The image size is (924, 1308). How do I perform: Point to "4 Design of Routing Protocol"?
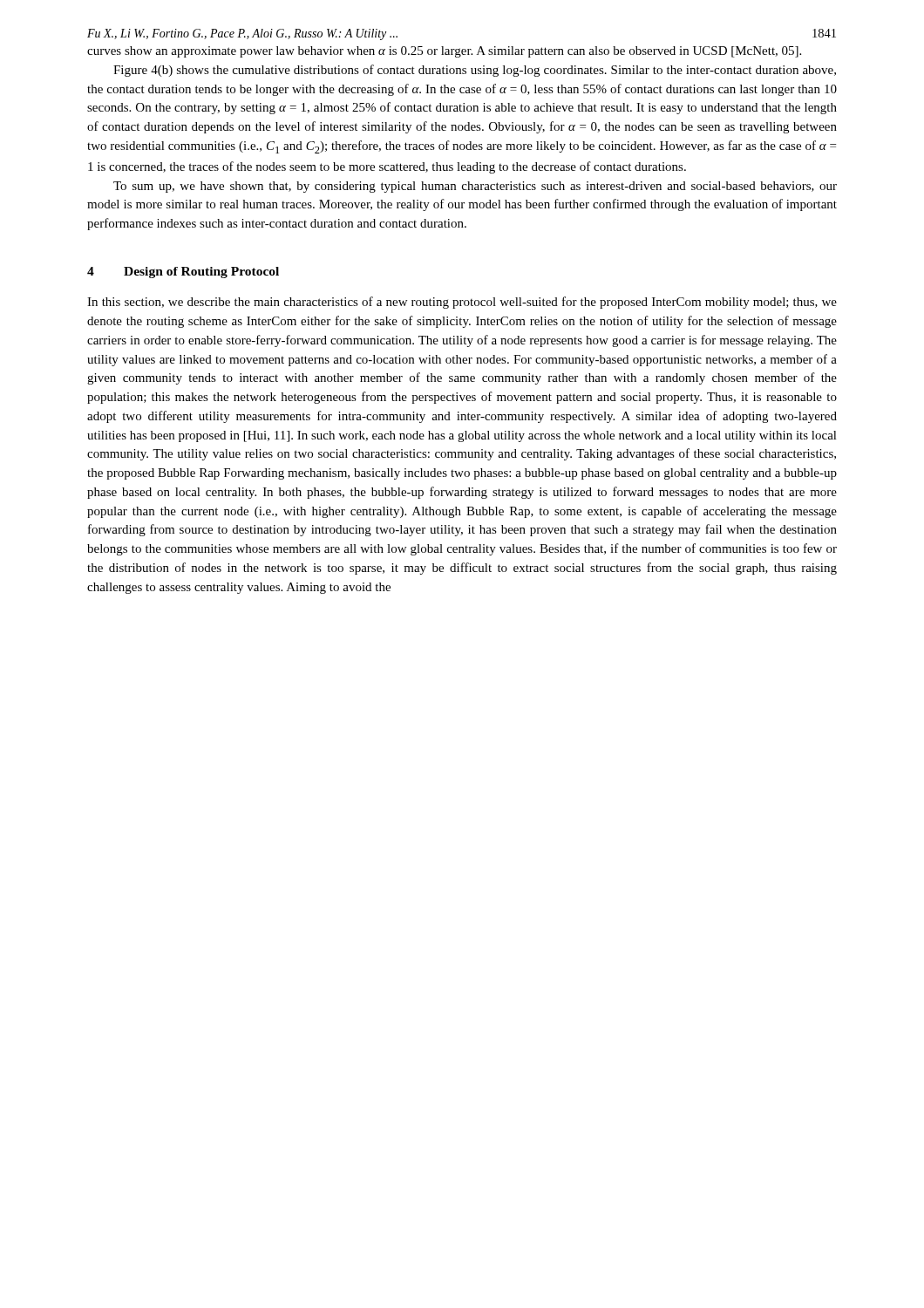(183, 271)
